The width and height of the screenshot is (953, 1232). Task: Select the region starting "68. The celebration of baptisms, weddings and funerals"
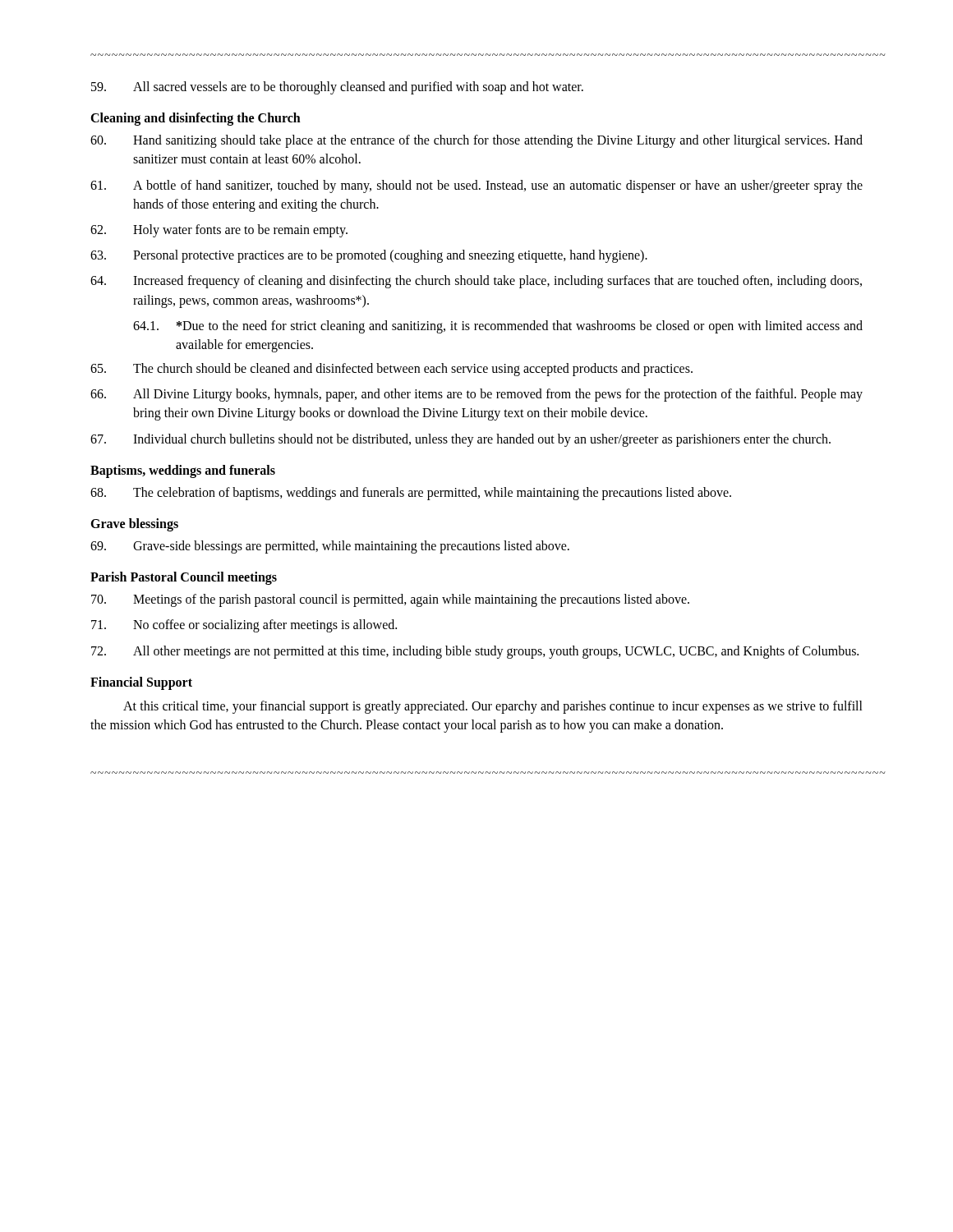pyautogui.click(x=476, y=492)
